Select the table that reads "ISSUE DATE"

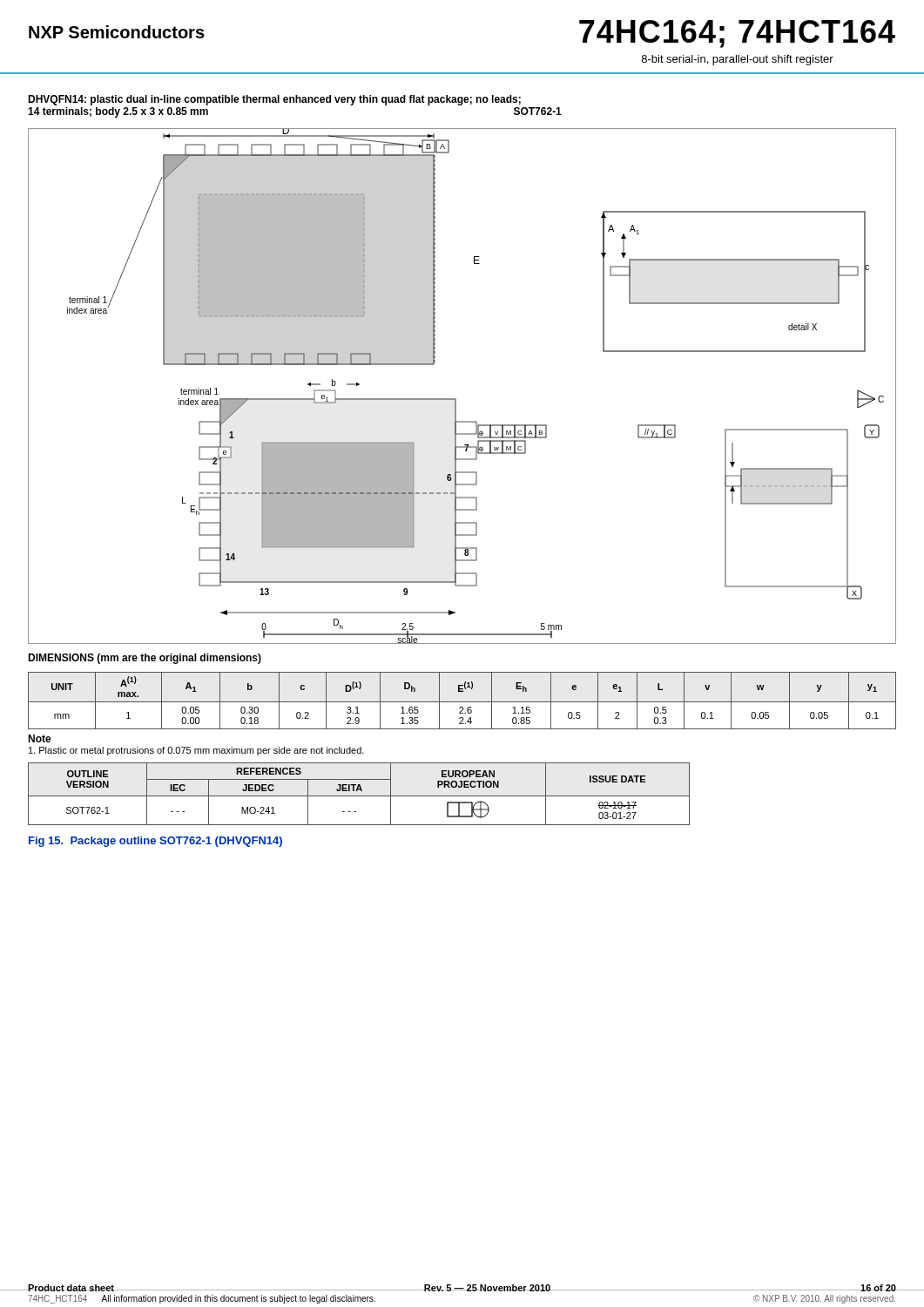[x=462, y=793]
